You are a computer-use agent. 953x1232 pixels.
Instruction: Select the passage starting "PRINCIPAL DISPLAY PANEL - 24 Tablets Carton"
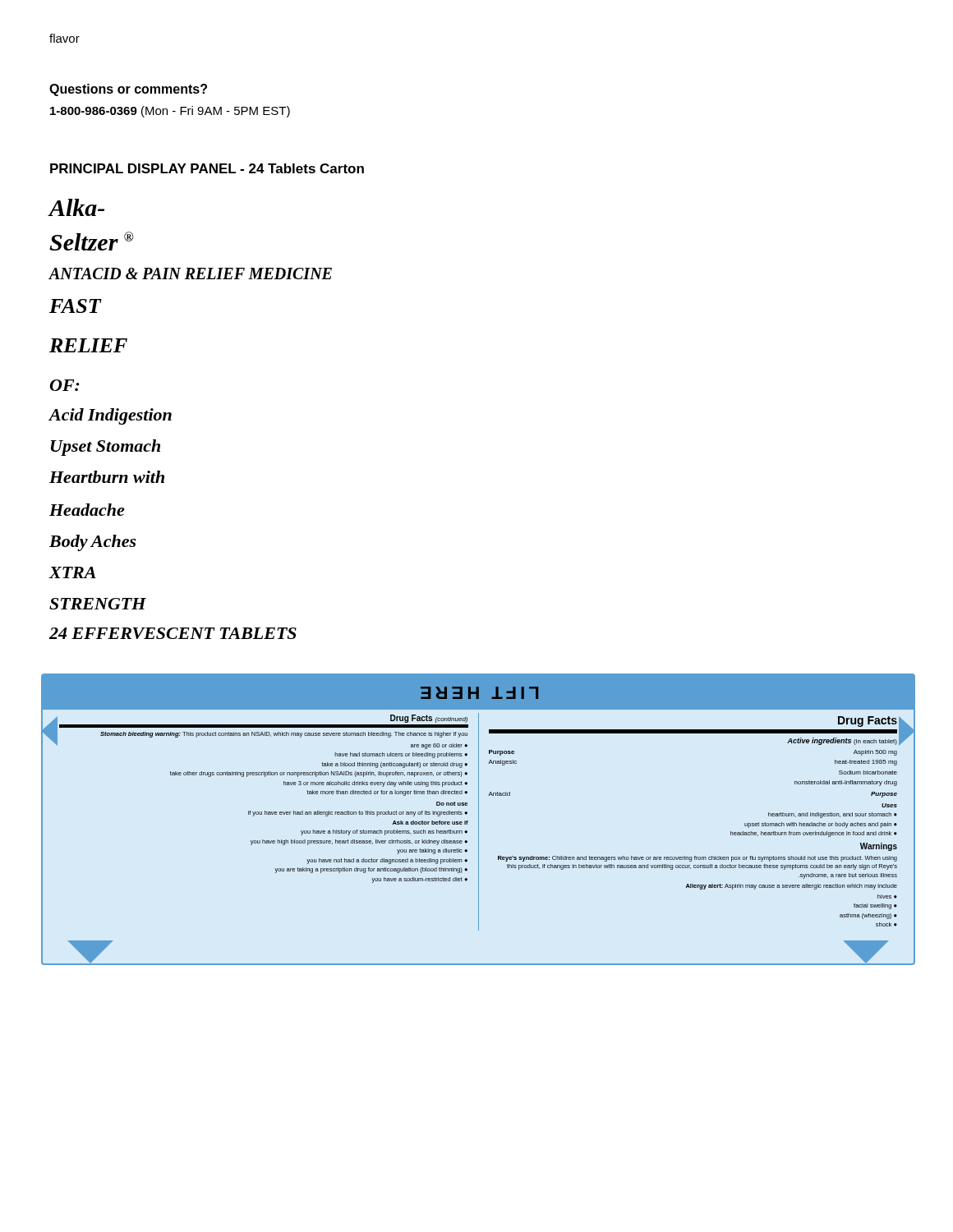[207, 169]
